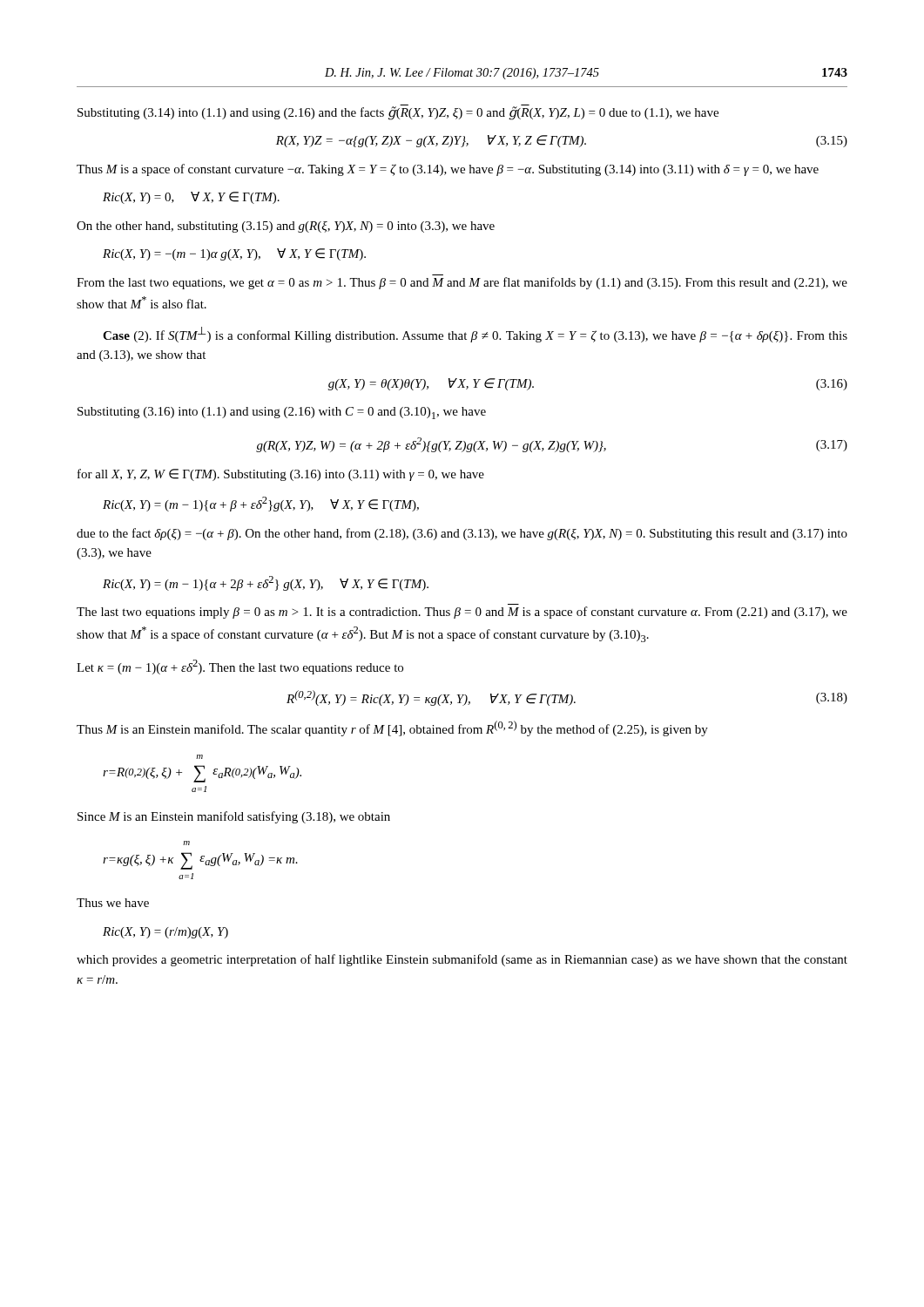Find the block on this page that starts "Since M is an Einstein"

click(x=234, y=816)
